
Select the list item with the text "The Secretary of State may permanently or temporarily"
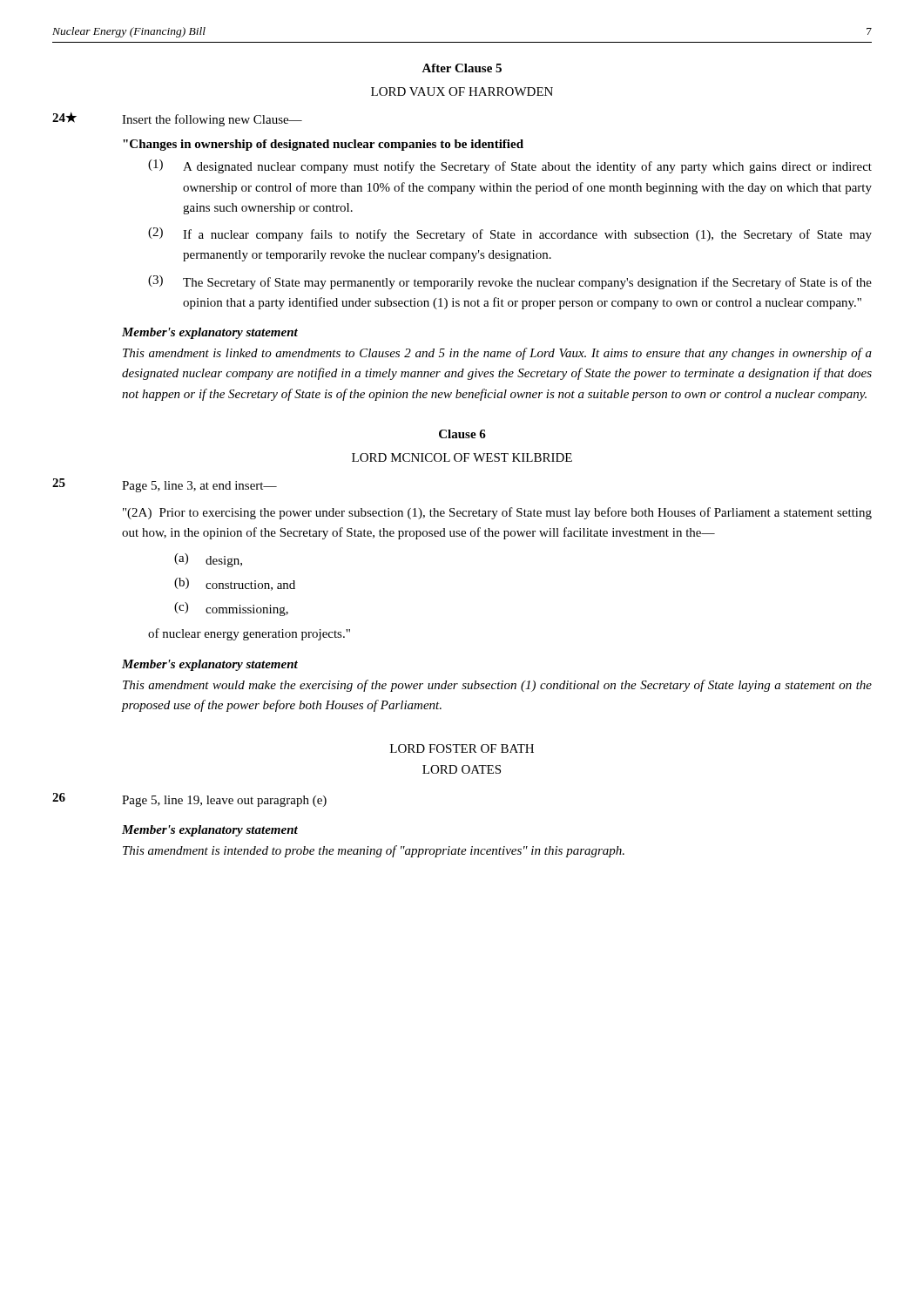pyautogui.click(x=527, y=292)
